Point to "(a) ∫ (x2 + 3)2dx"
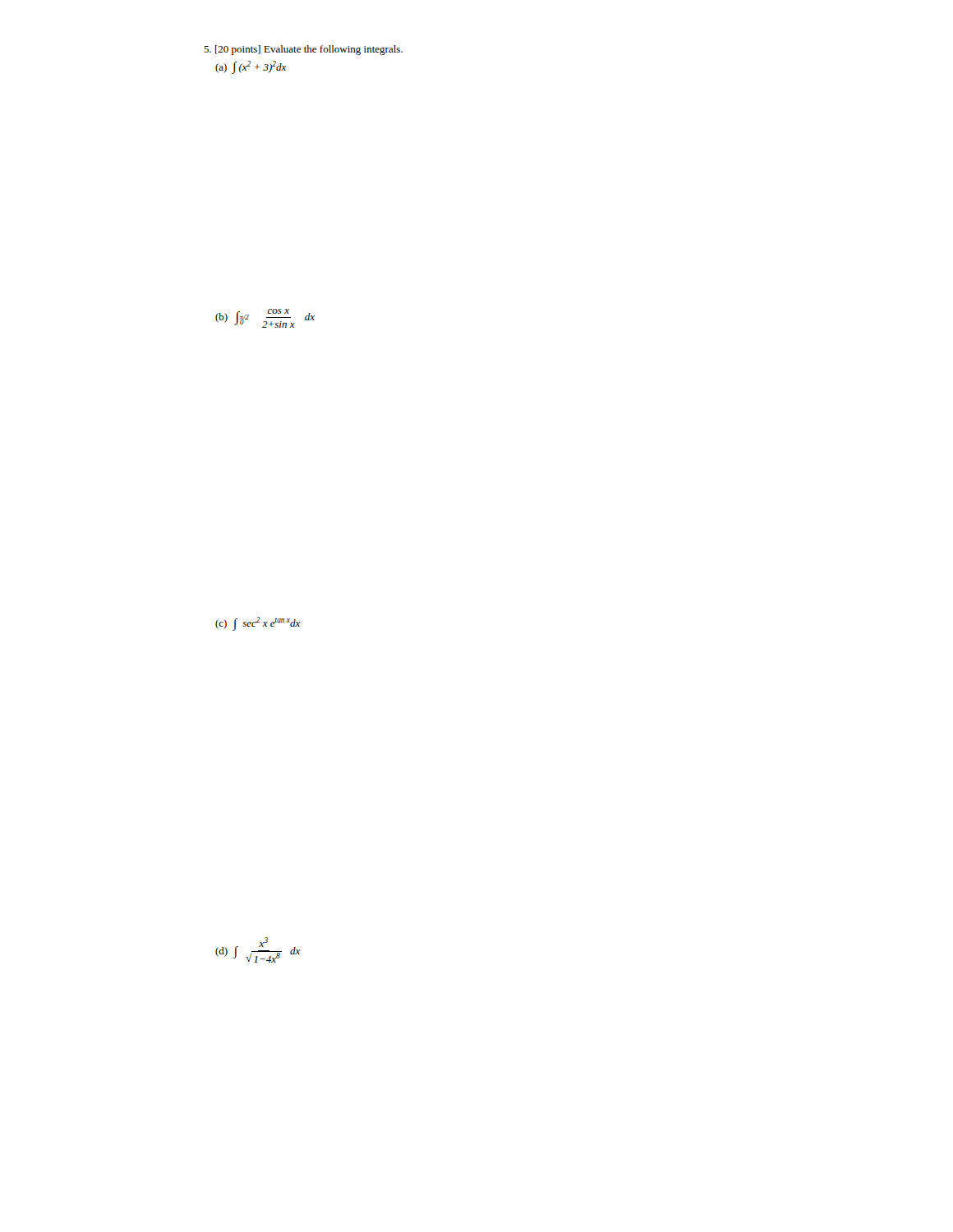Viewport: 953px width, 1232px height. tap(251, 66)
